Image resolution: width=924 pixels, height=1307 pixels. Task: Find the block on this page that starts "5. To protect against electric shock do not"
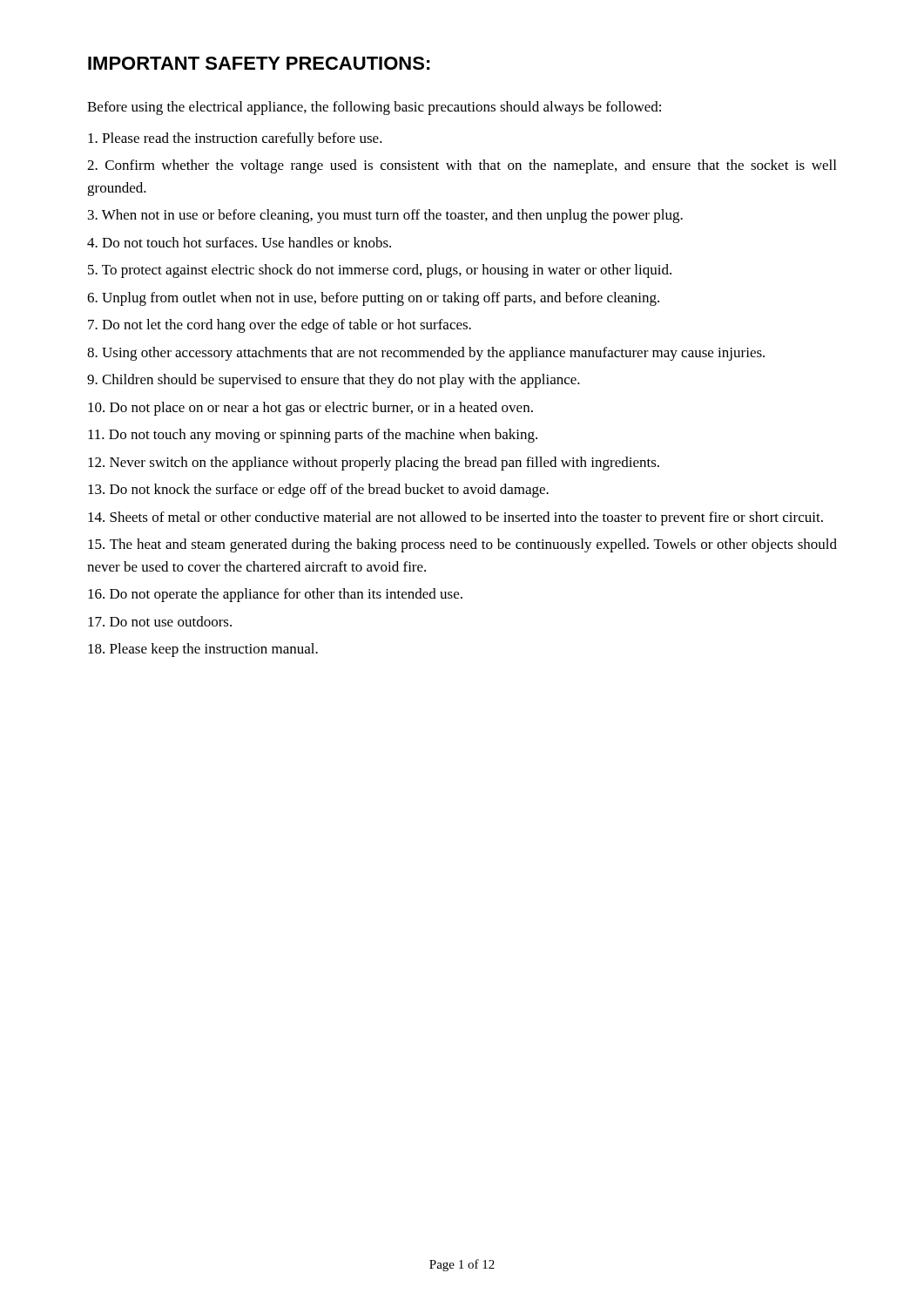tap(380, 270)
